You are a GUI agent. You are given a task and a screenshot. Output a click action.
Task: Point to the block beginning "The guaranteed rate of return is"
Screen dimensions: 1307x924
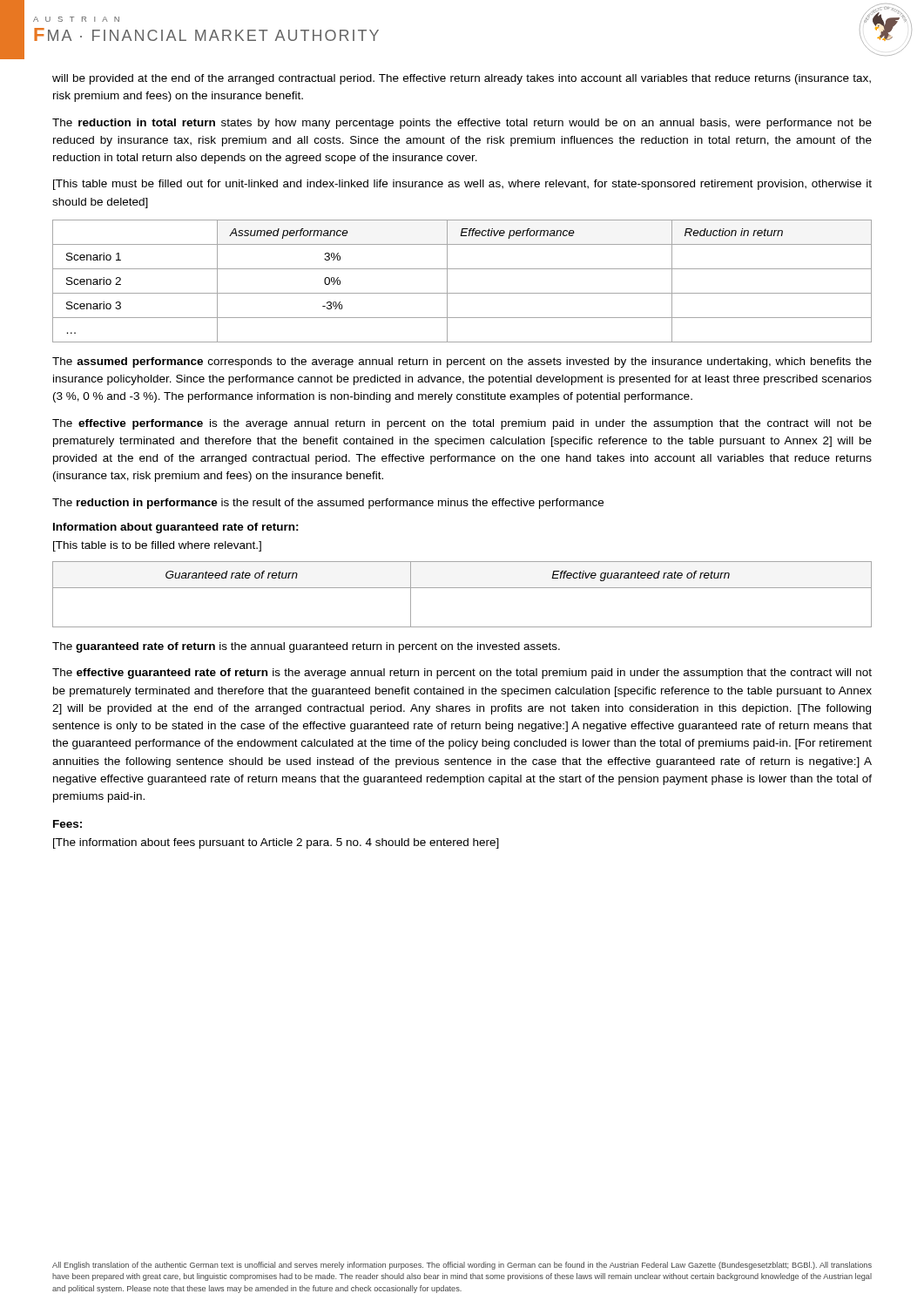[x=306, y=646]
